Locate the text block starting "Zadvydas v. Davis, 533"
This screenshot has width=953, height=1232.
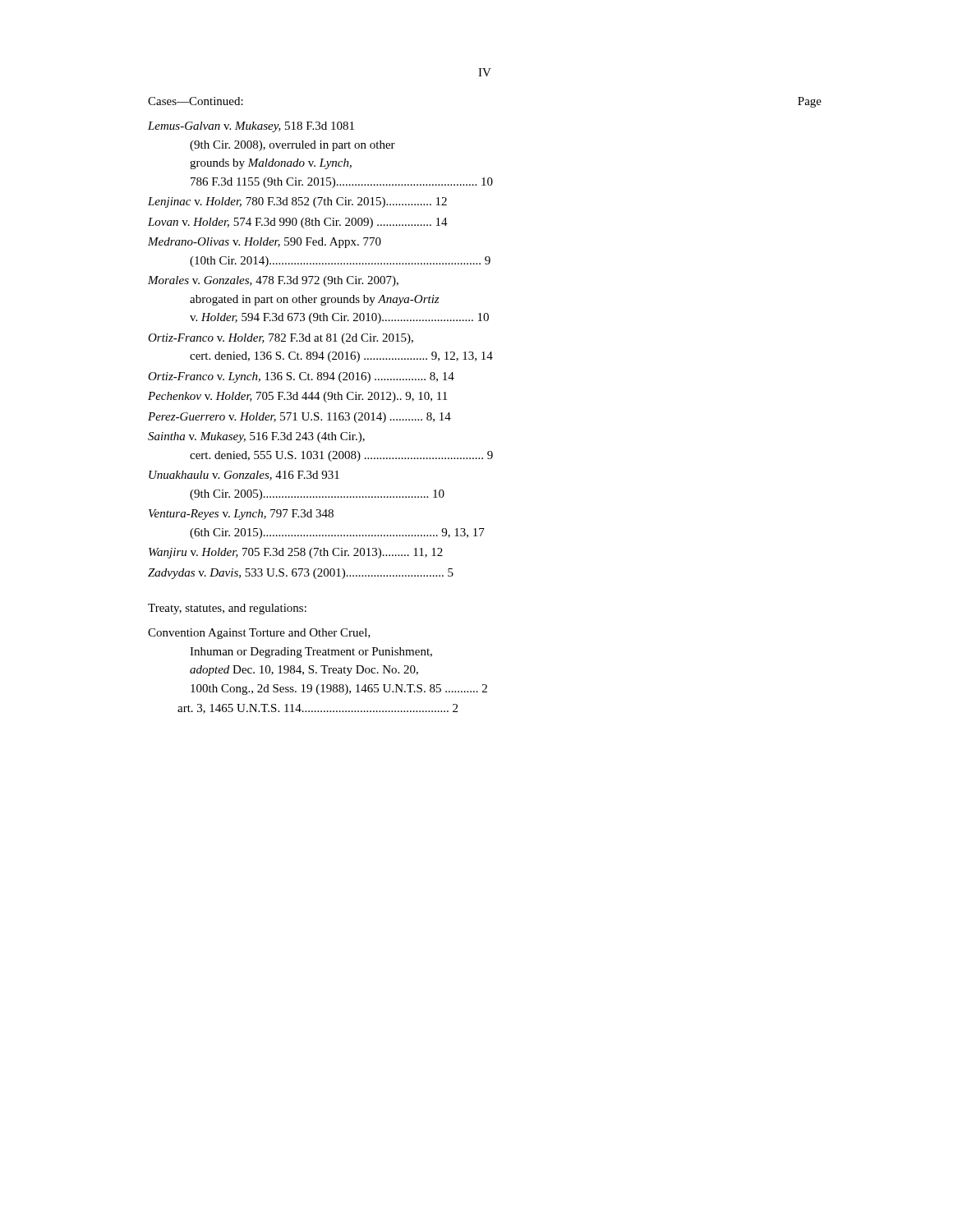click(301, 572)
